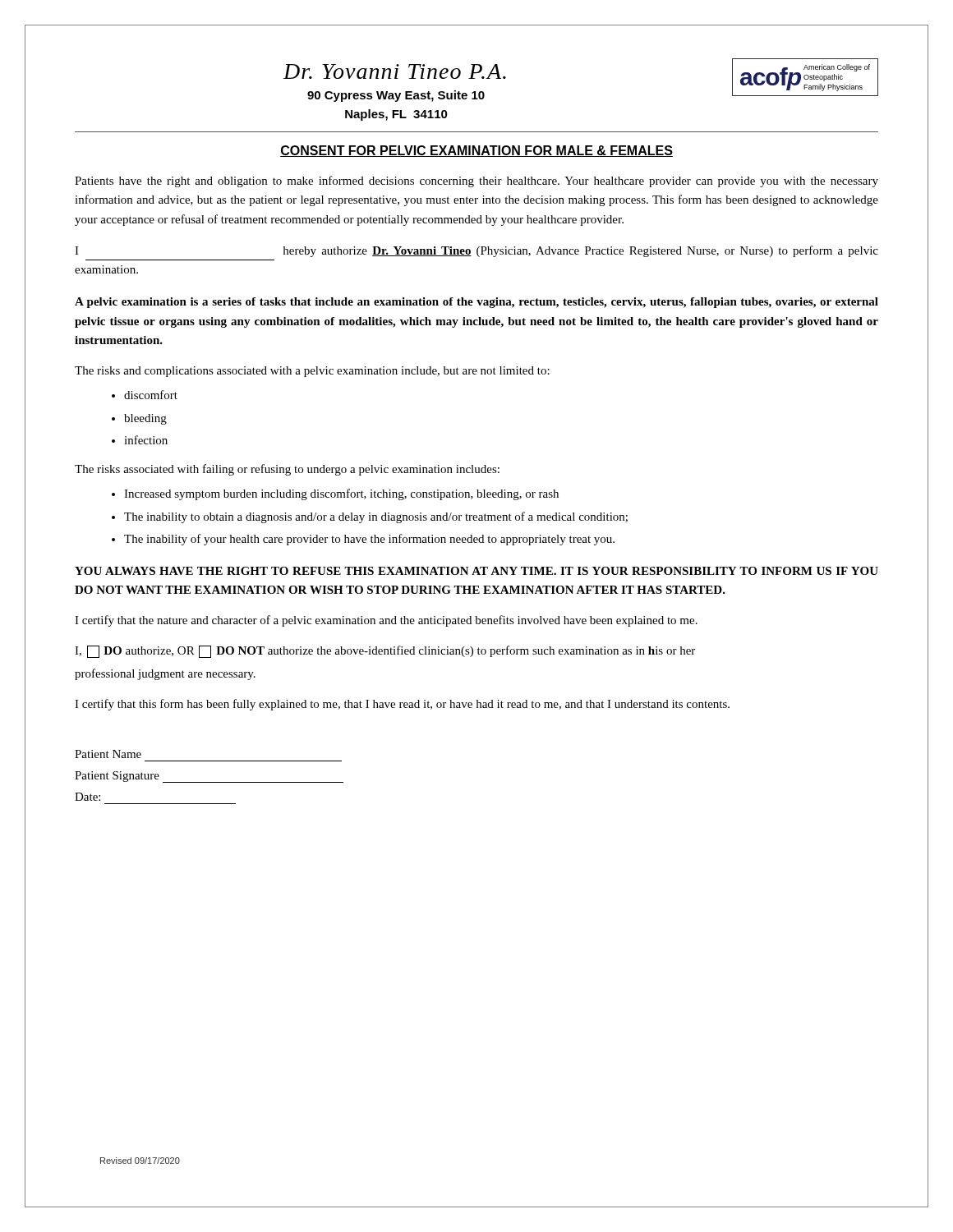
Task: Navigate to the text starting "I hereby authorize Dr. Yovanni Tineo"
Action: point(476,260)
